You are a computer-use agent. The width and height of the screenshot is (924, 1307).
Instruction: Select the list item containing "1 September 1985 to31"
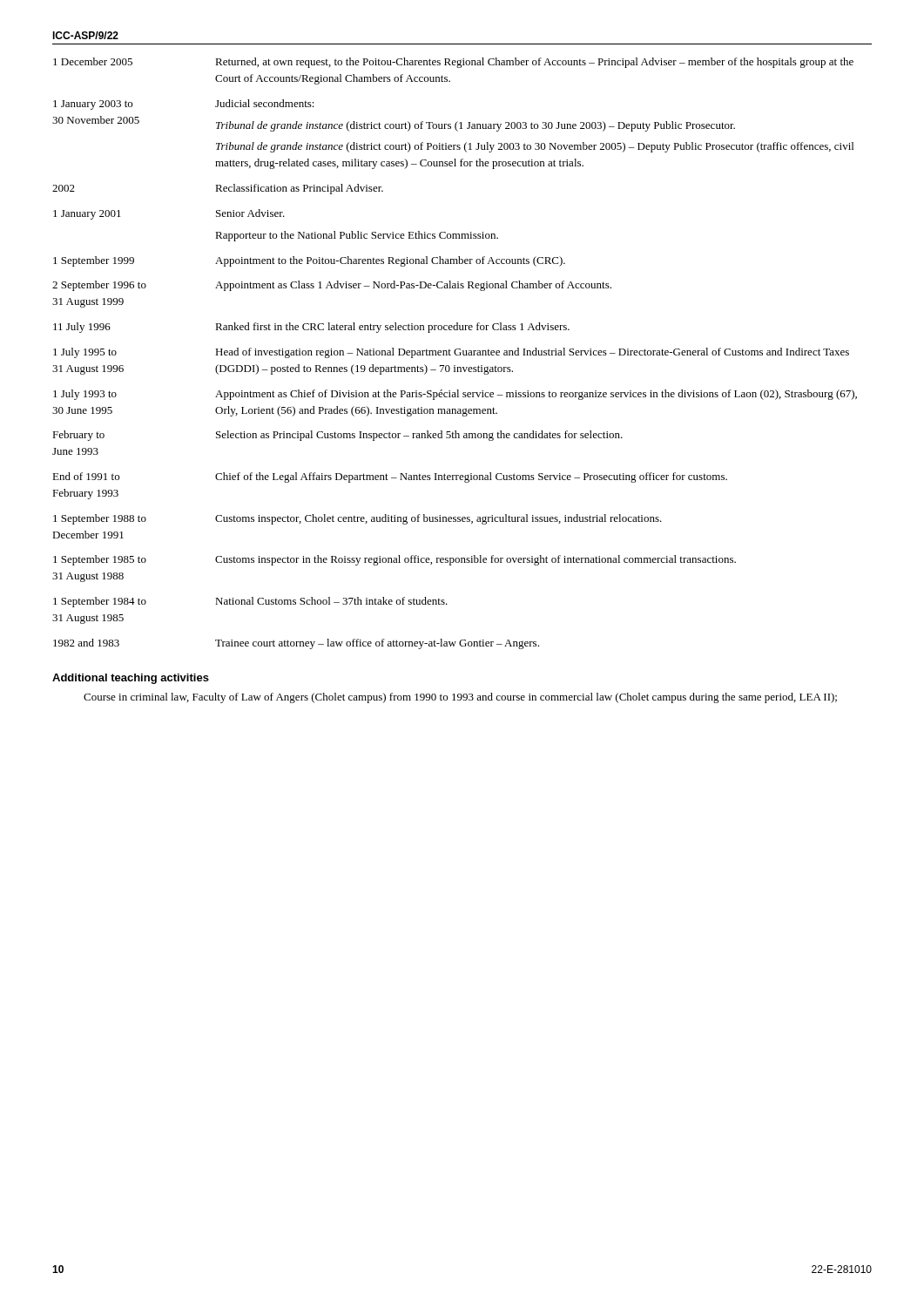pos(462,568)
